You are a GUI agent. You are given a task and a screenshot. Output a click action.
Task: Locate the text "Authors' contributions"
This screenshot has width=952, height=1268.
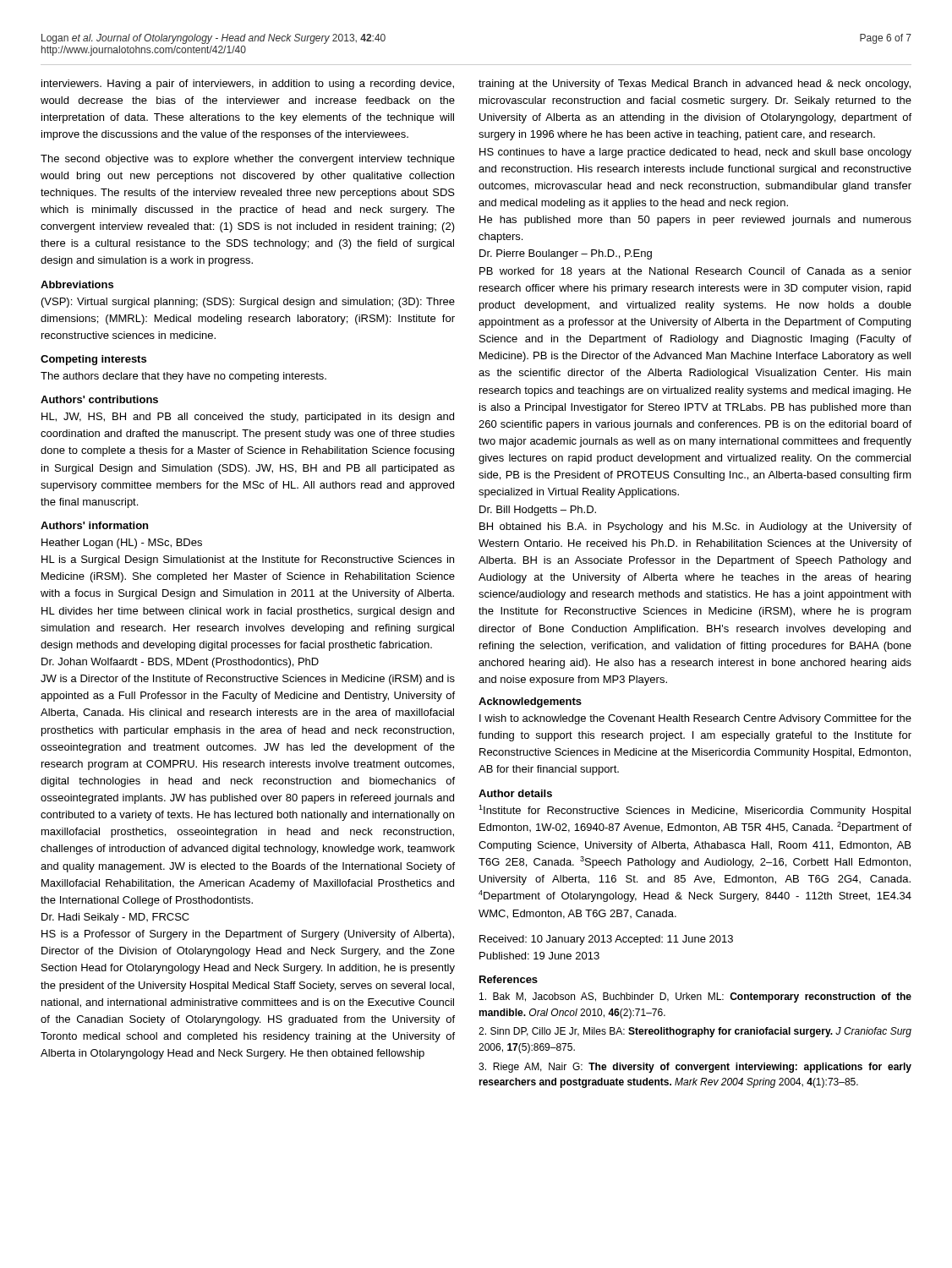[x=100, y=400]
